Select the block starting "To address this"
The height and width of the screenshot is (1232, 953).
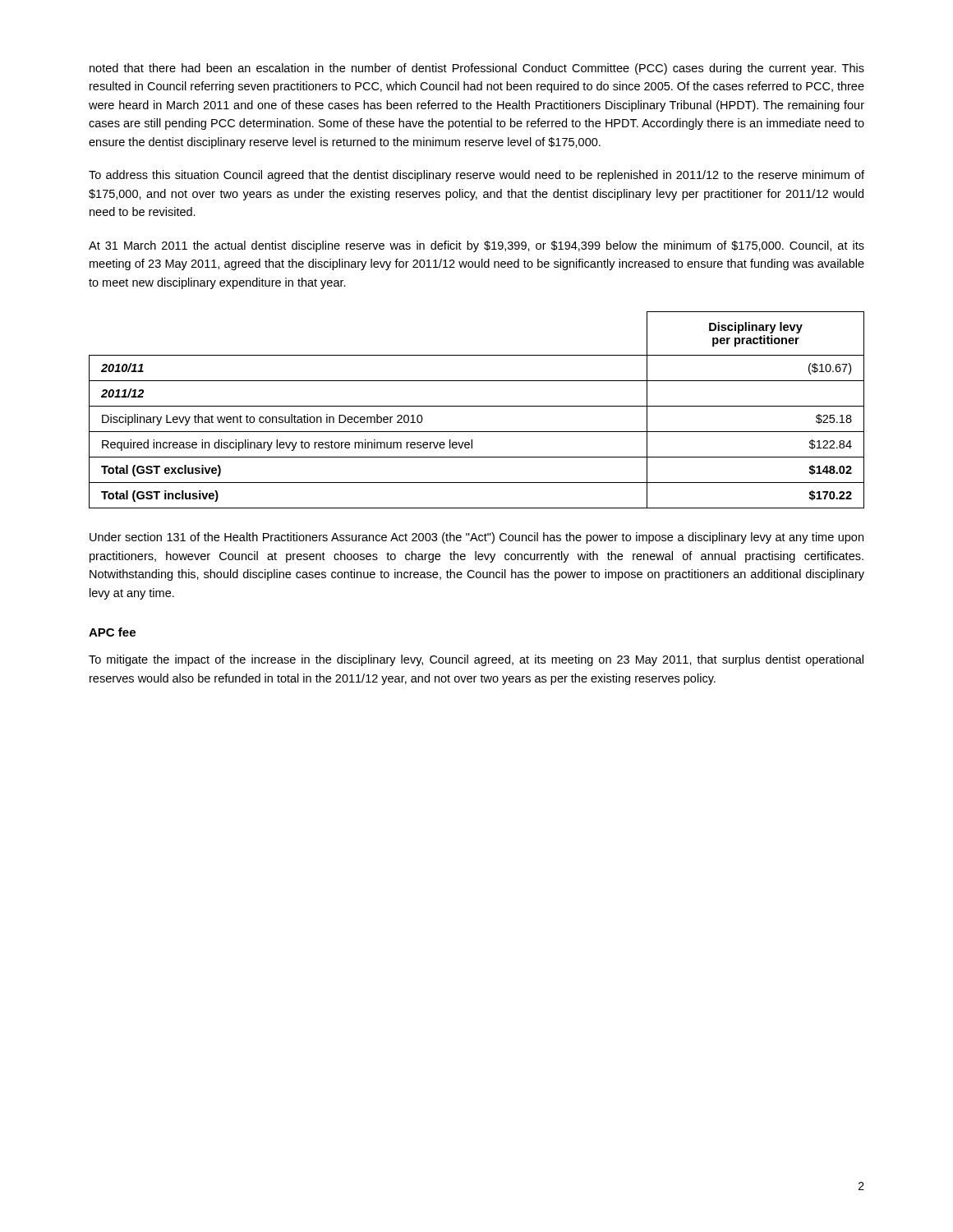[476, 194]
